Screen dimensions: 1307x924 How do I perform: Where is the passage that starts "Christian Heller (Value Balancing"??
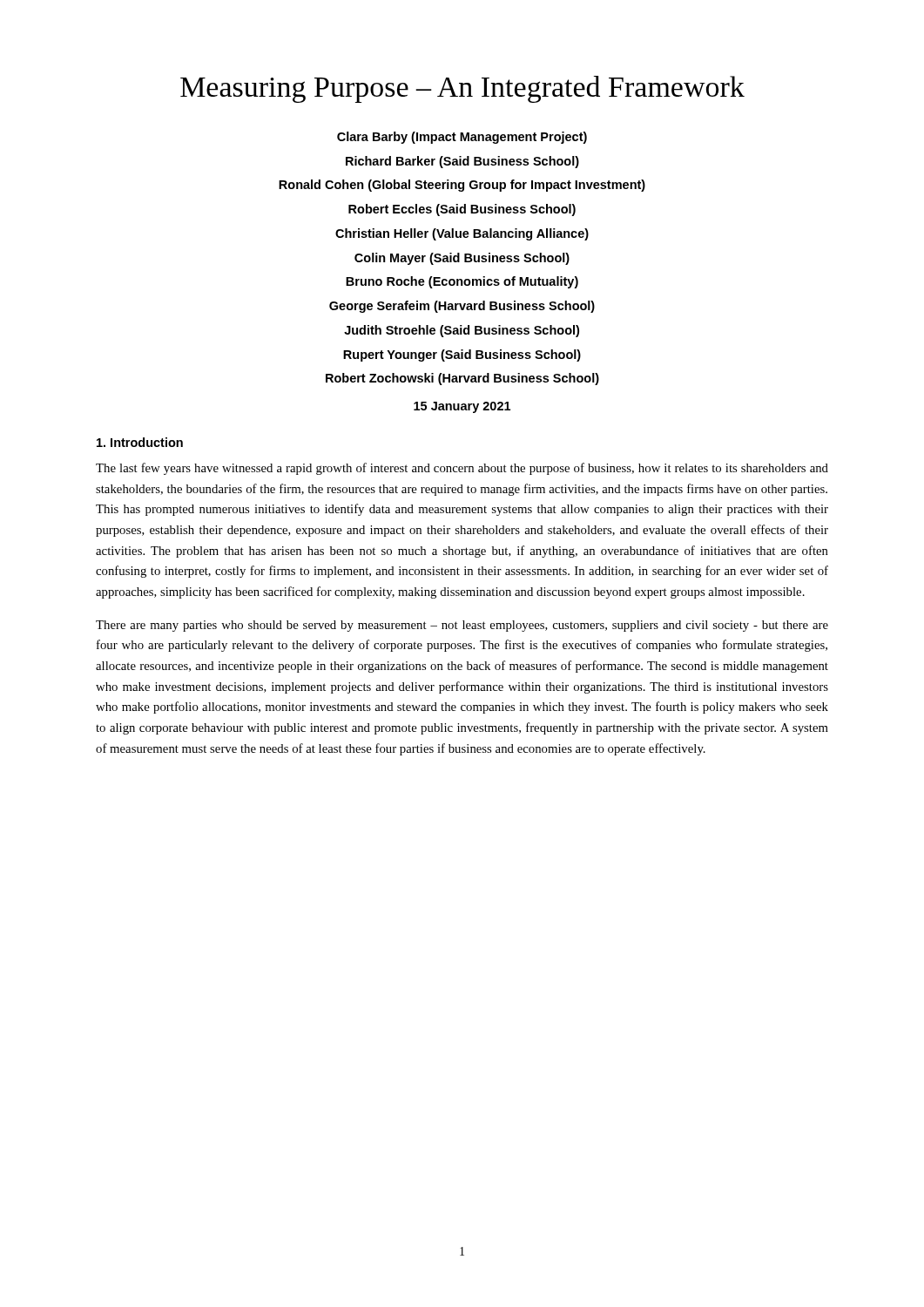coord(462,233)
